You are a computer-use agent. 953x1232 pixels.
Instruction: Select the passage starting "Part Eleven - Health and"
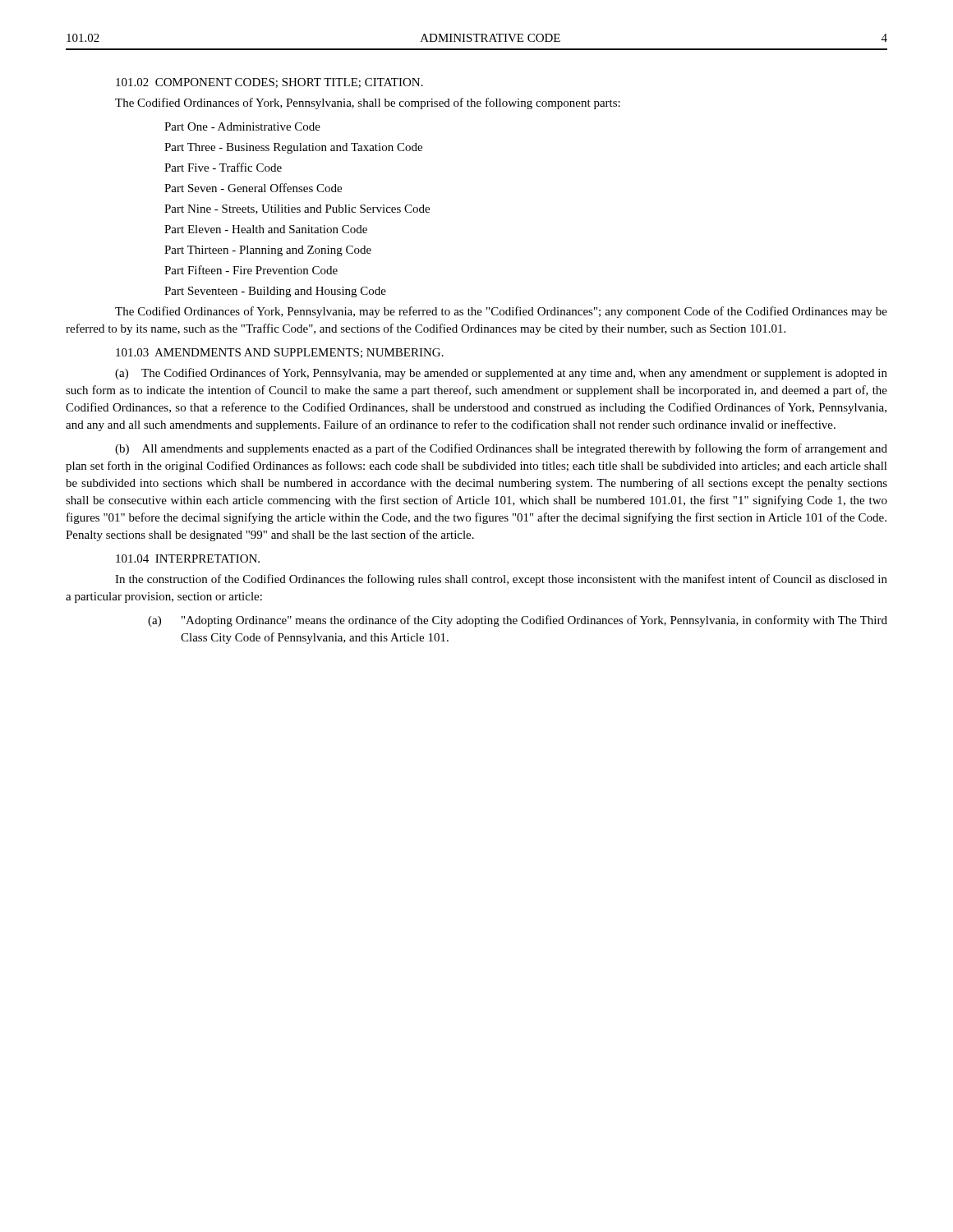pyautogui.click(x=266, y=229)
